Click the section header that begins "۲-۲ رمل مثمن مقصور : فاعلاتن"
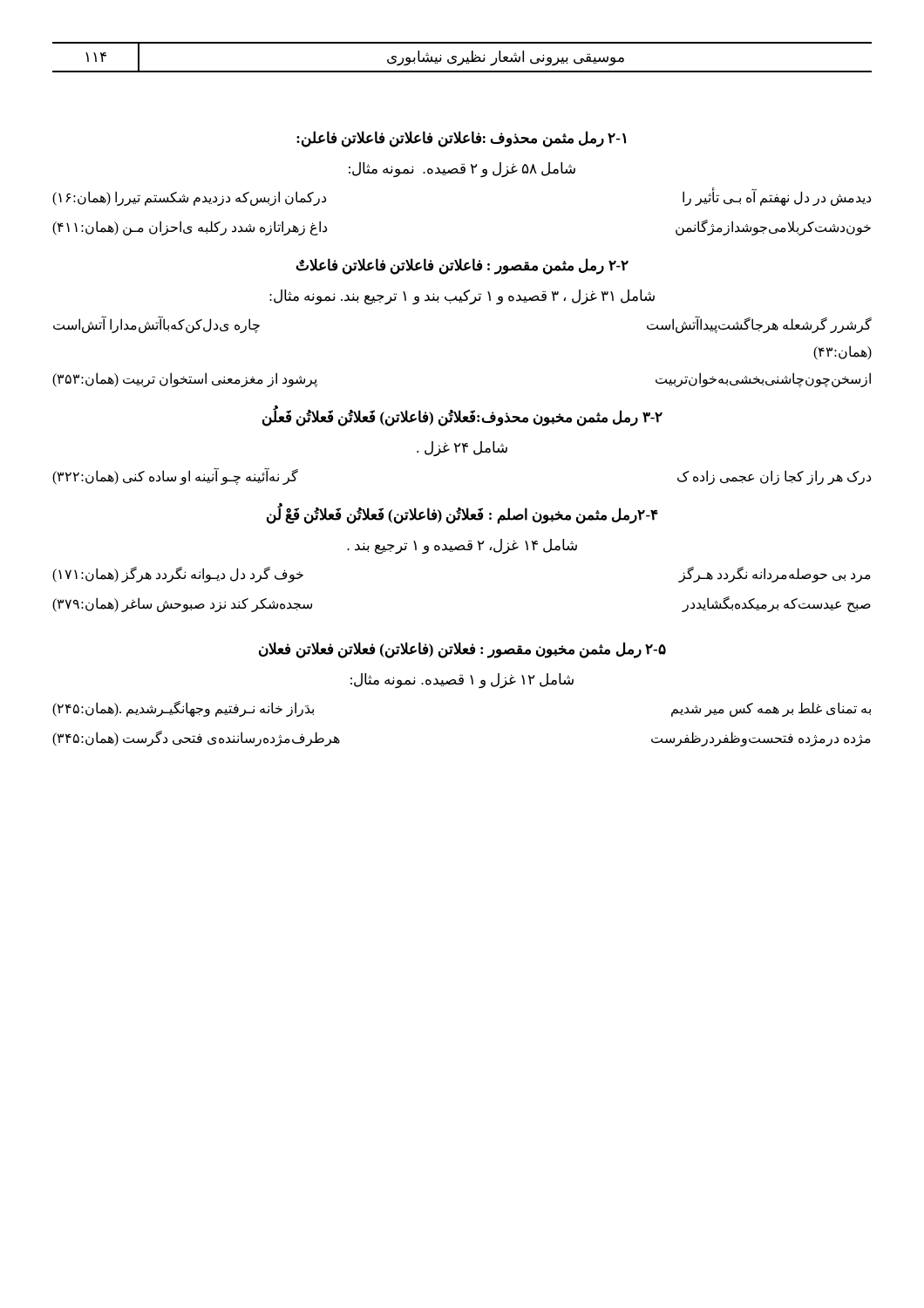Screen dimensions: 1308x924 click(x=462, y=265)
